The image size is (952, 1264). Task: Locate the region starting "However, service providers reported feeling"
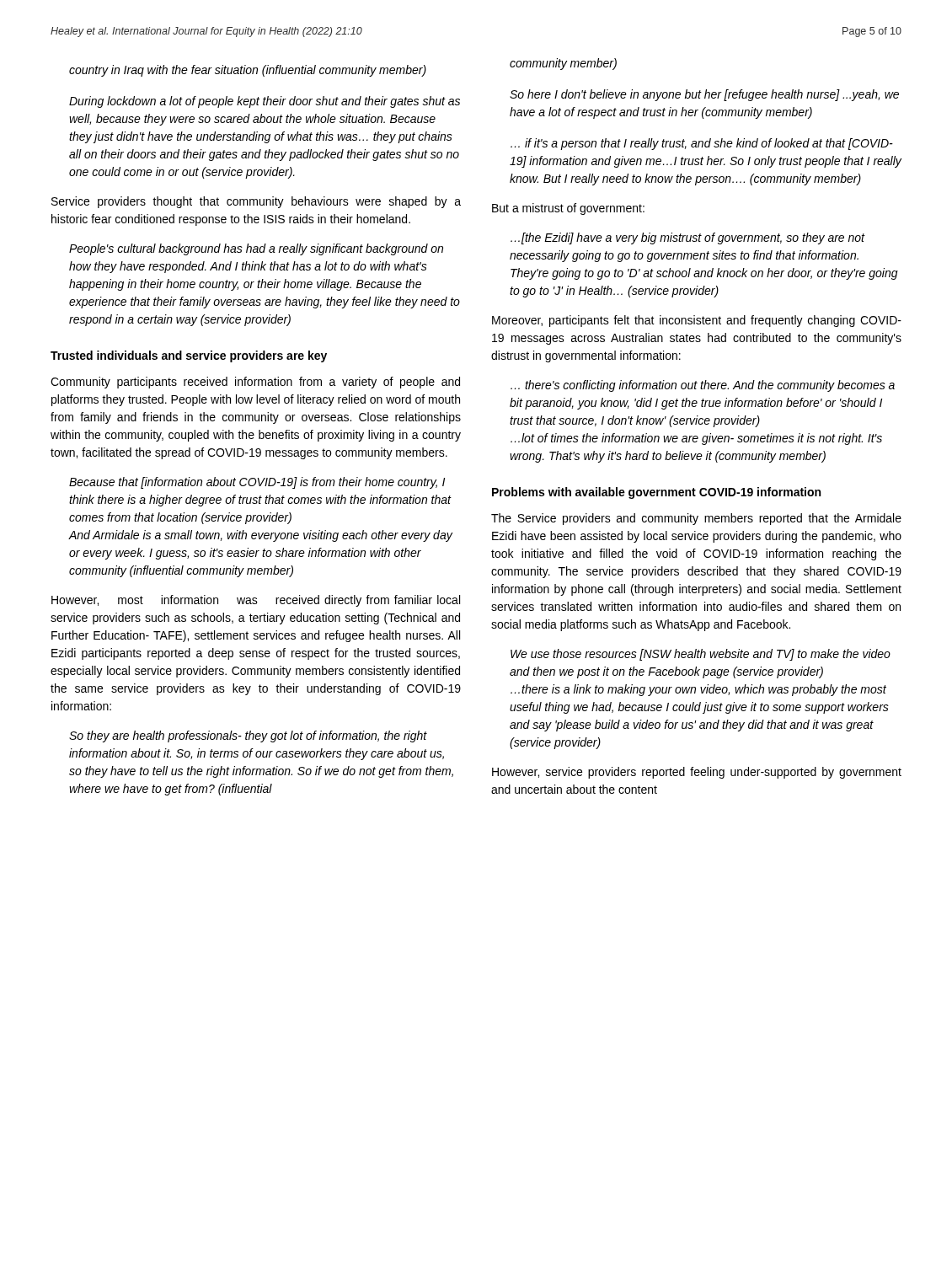click(696, 781)
